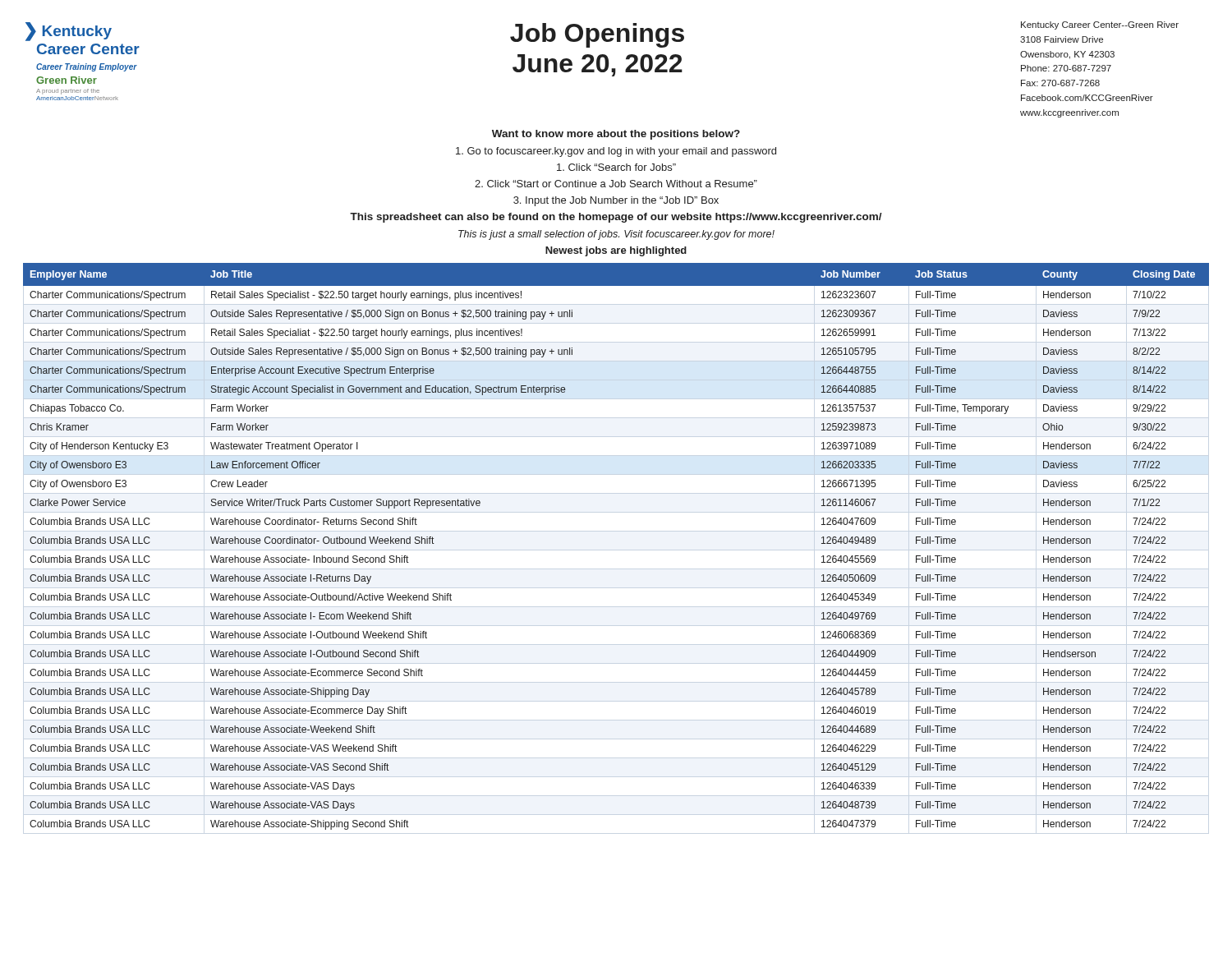Find the logo
The image size is (1232, 953).
point(99,58)
